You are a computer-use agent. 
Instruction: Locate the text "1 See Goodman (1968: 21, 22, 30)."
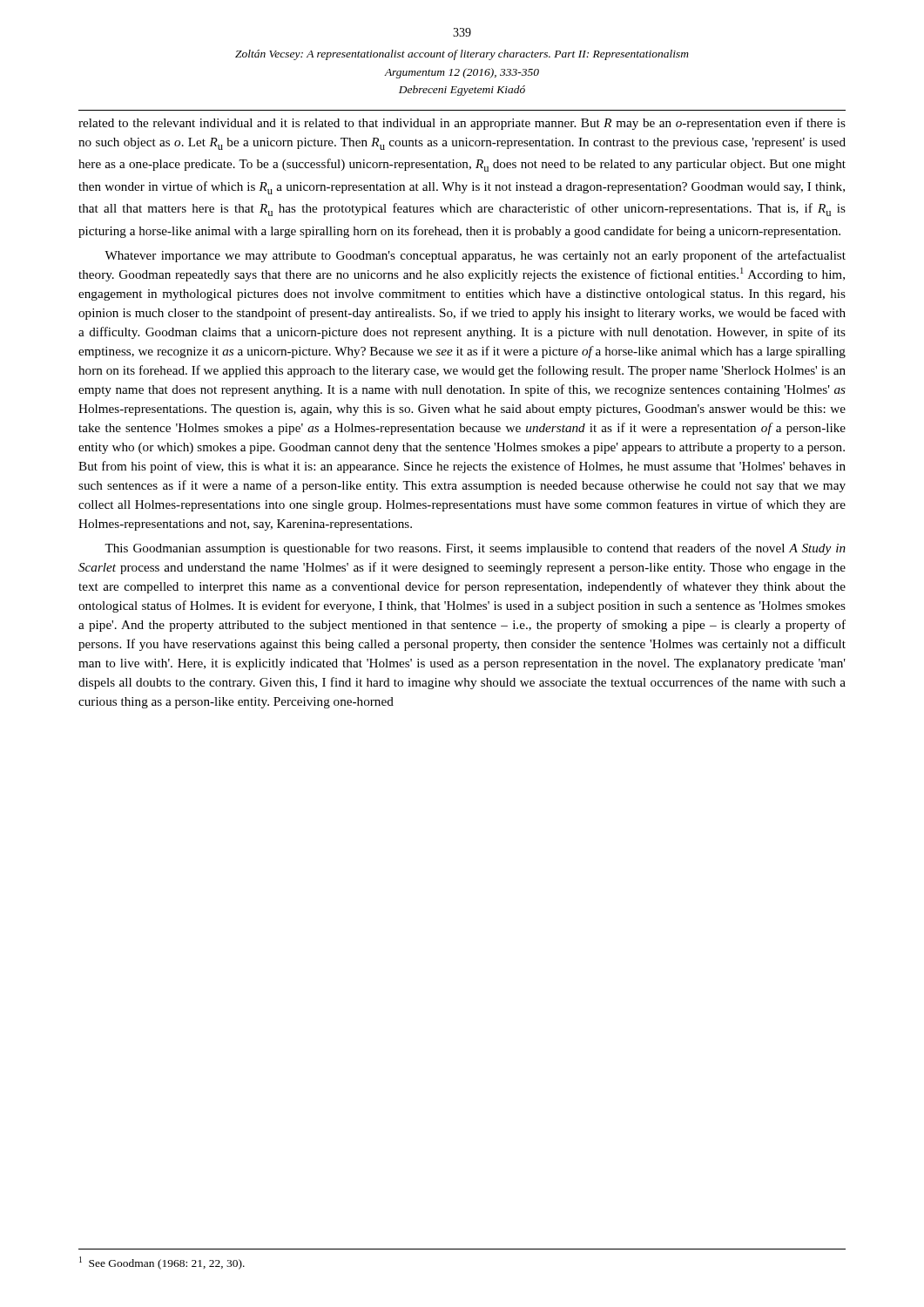pyautogui.click(x=162, y=1263)
